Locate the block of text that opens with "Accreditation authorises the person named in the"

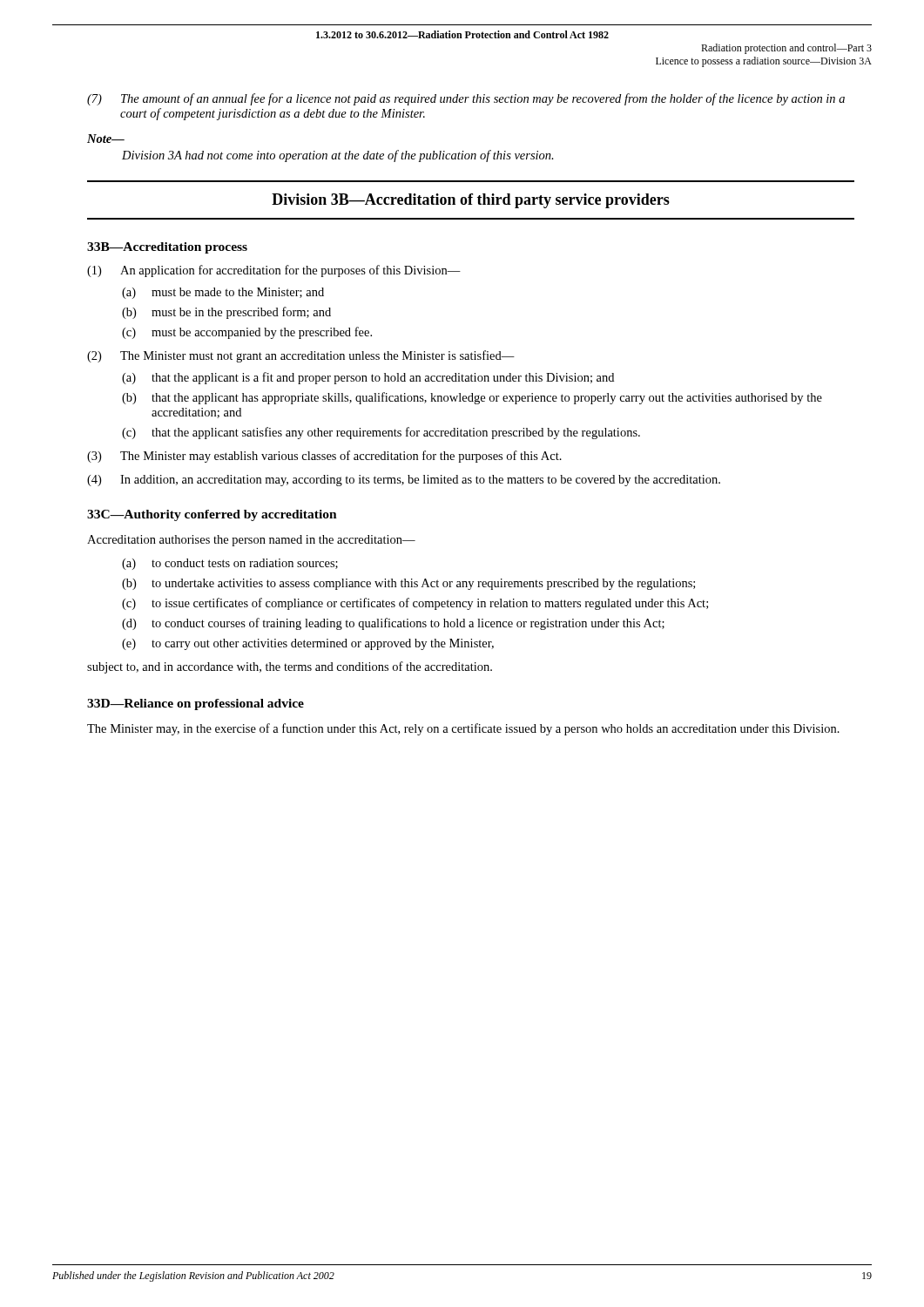(471, 603)
